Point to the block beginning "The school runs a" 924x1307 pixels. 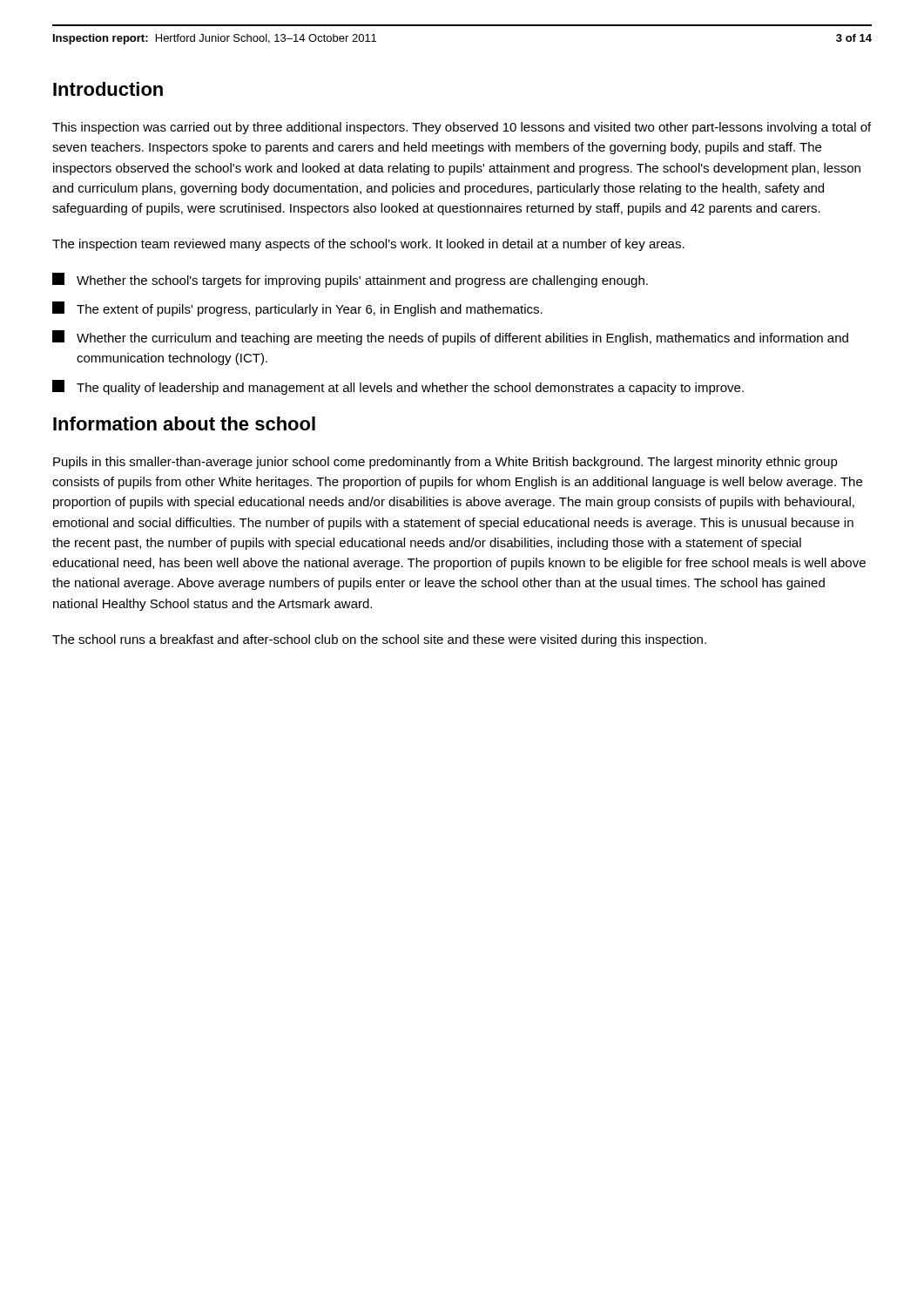click(x=380, y=639)
